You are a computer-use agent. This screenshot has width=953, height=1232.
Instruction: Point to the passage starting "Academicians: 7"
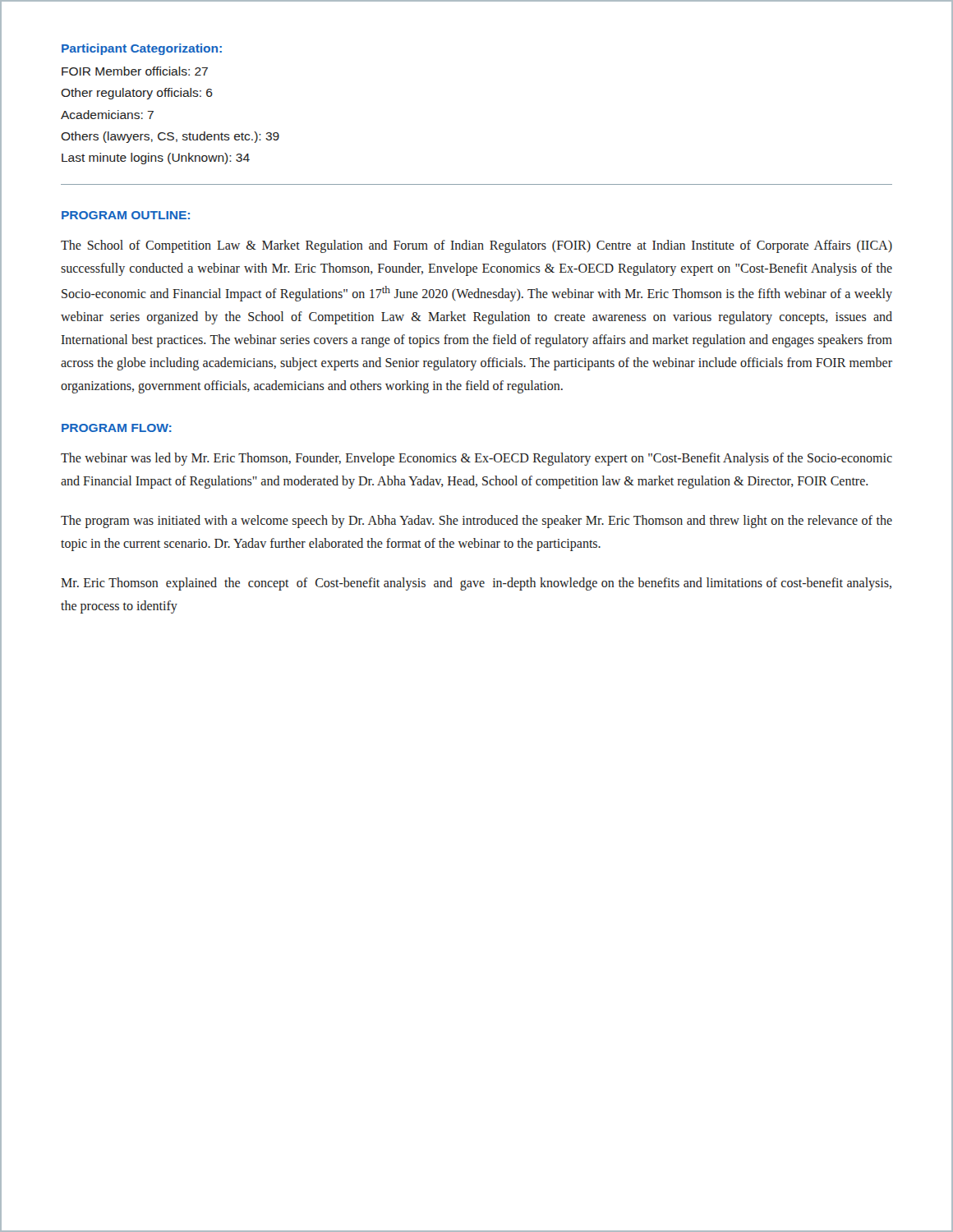coord(107,114)
